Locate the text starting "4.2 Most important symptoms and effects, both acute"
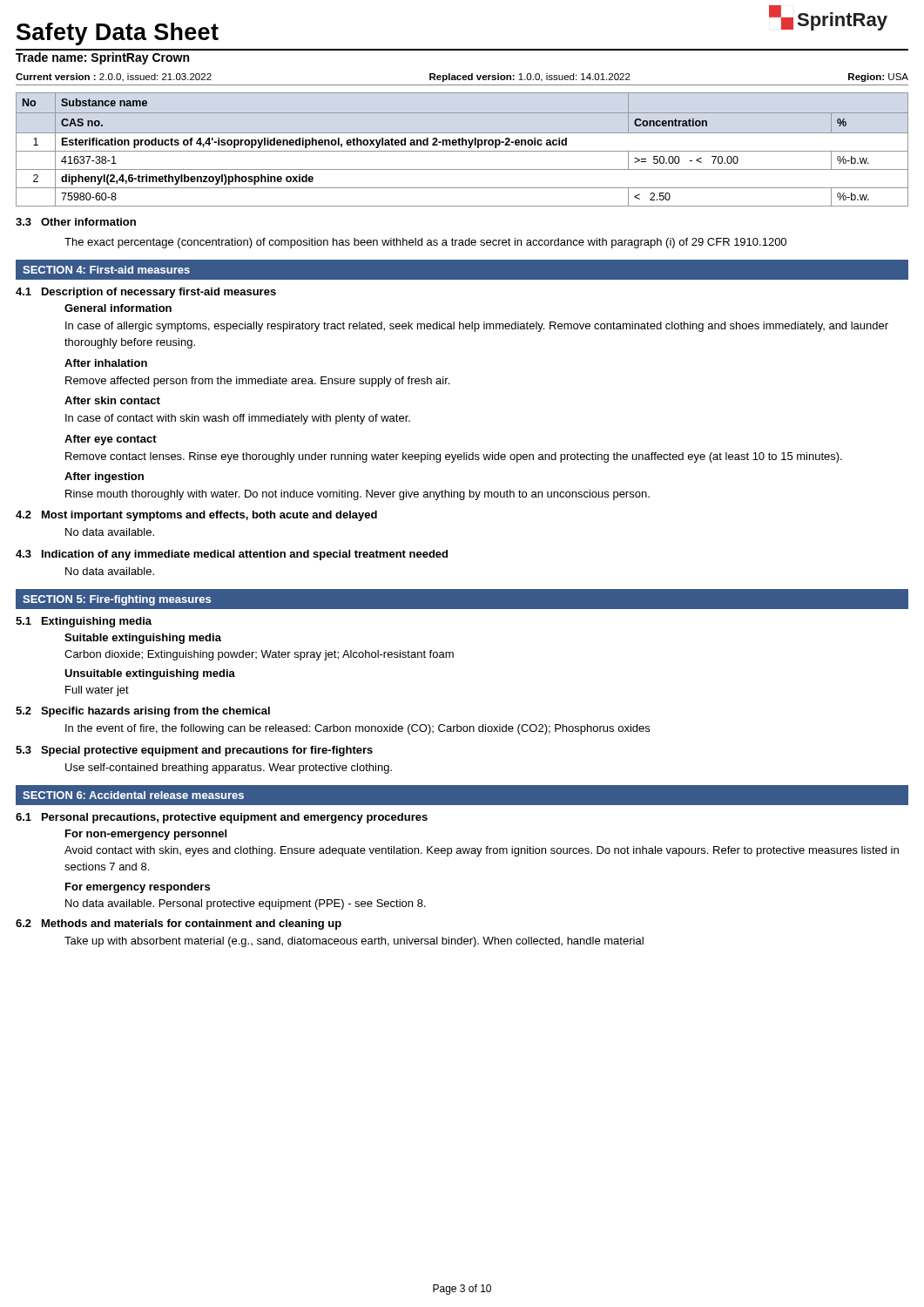 coord(197,514)
